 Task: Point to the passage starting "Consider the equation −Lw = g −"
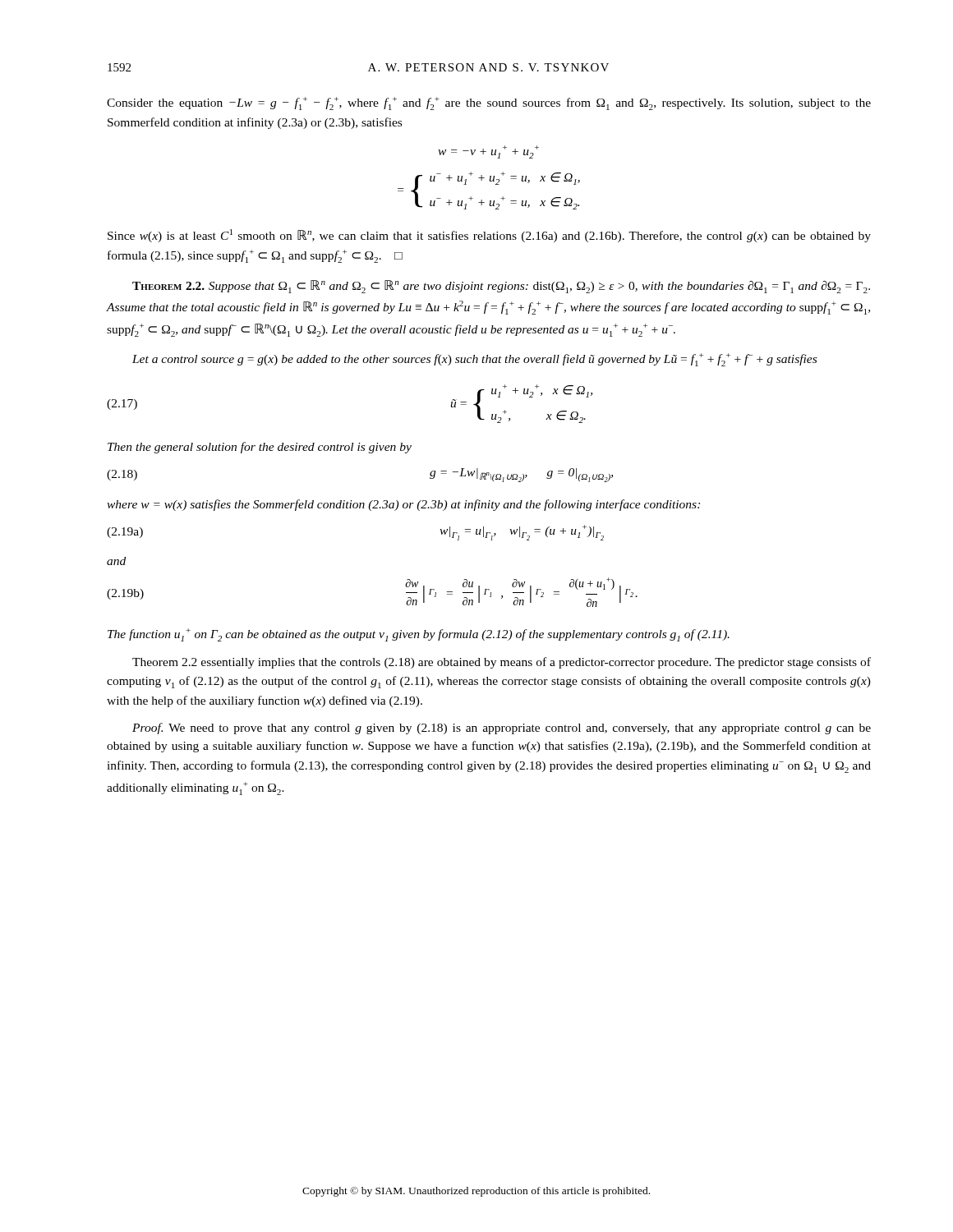coord(489,112)
